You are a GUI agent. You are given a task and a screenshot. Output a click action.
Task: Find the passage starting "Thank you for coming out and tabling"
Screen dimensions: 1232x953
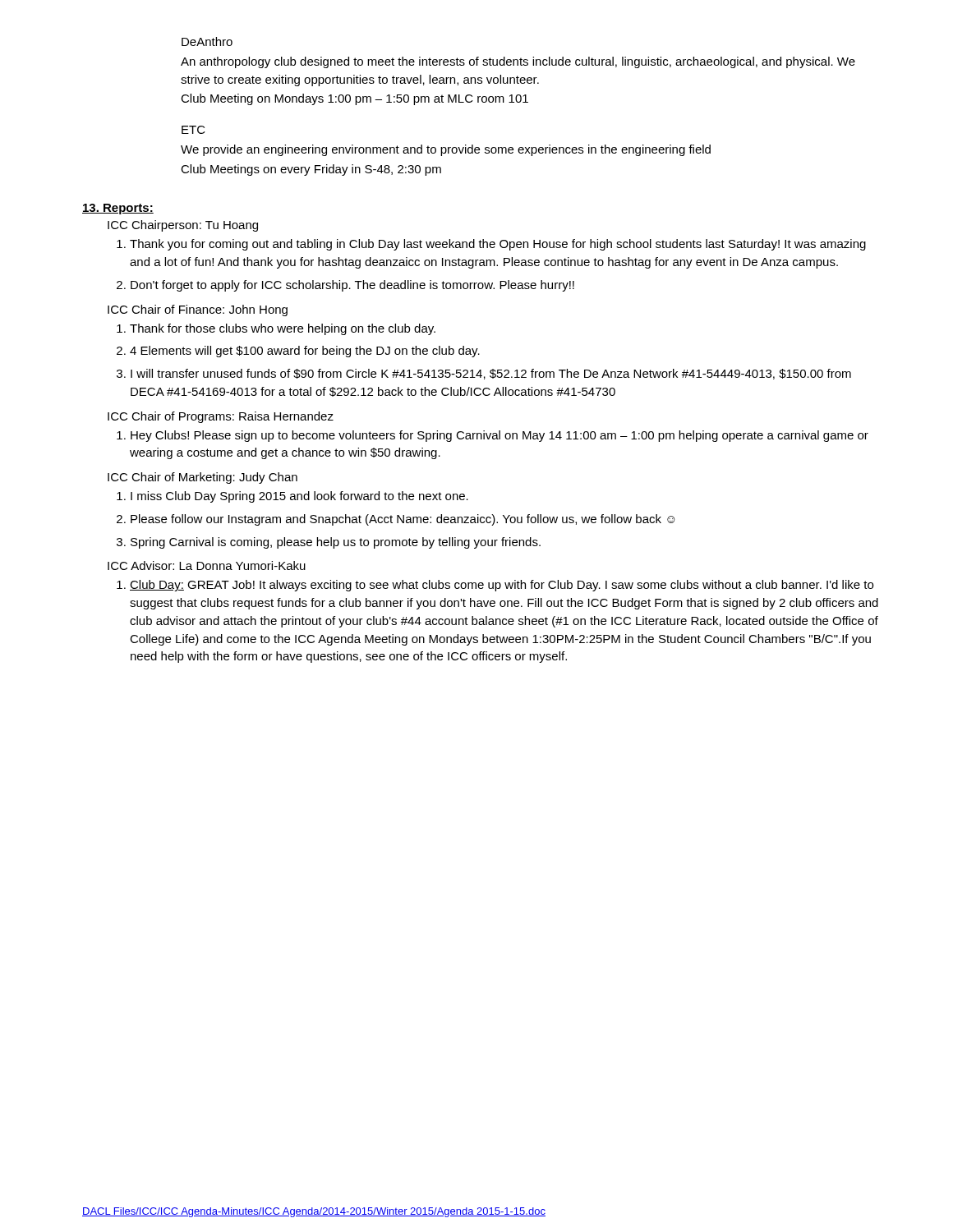[x=498, y=253]
